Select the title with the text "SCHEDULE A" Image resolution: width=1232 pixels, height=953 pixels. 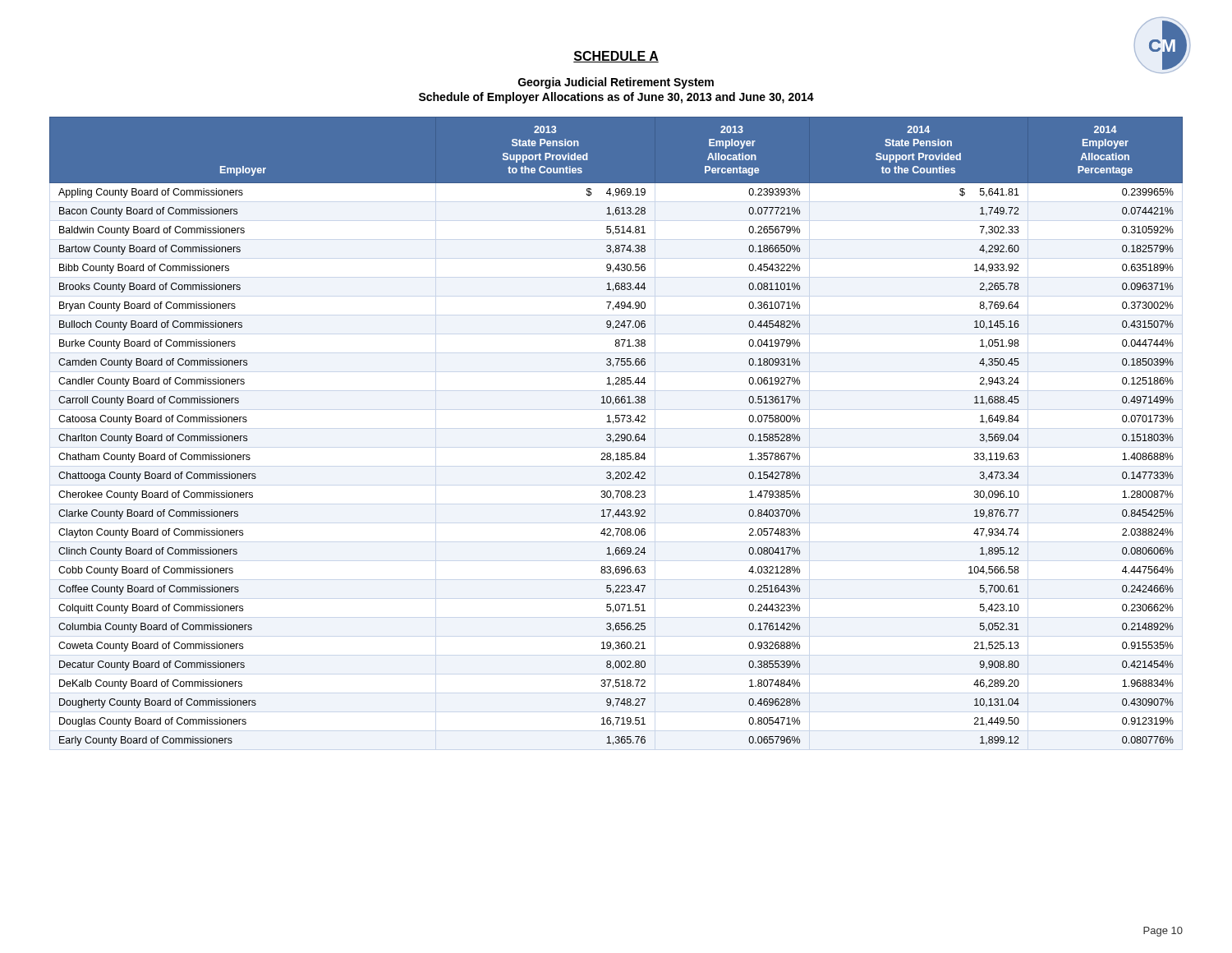pos(616,56)
